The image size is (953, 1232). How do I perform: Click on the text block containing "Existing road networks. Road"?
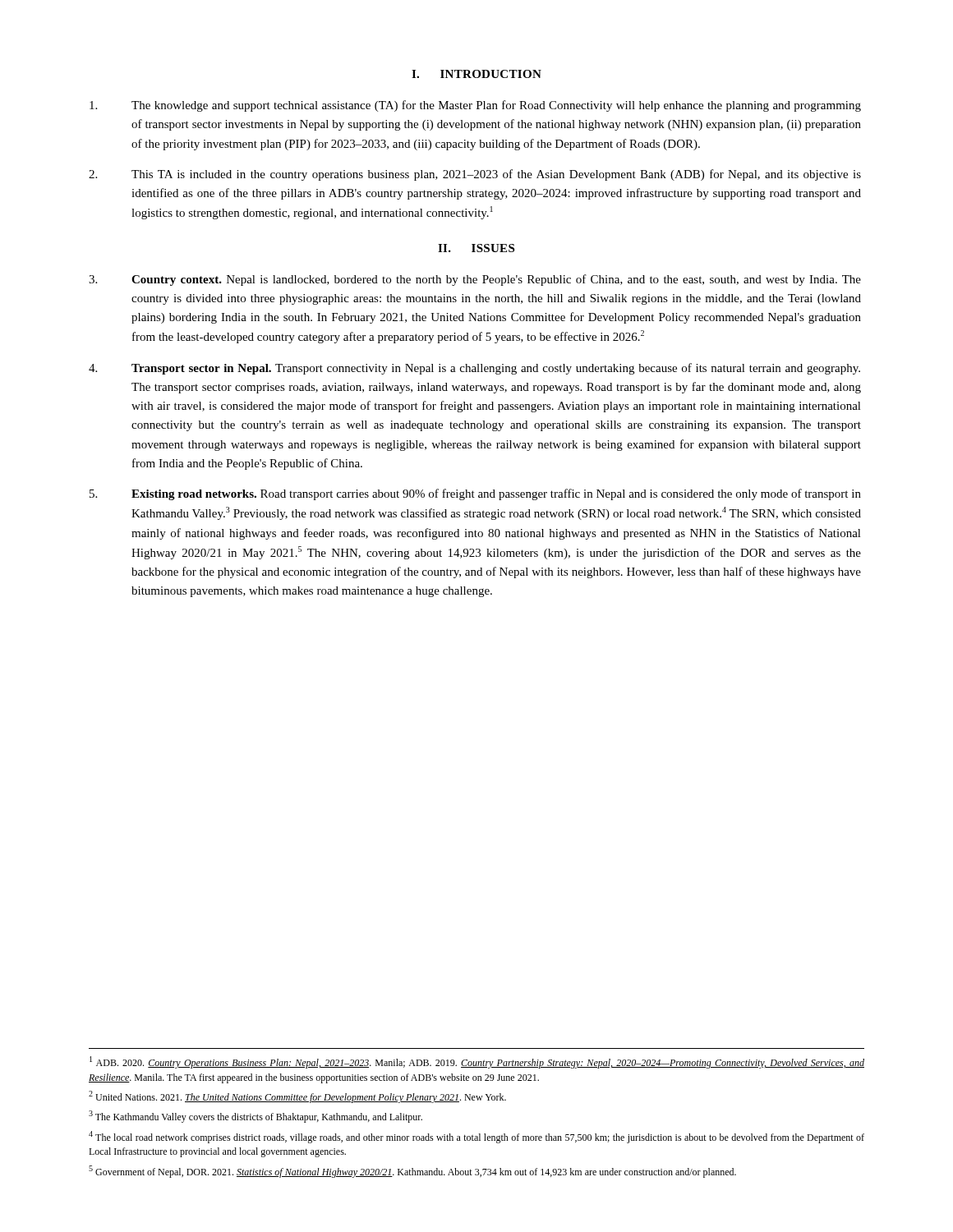click(x=475, y=543)
